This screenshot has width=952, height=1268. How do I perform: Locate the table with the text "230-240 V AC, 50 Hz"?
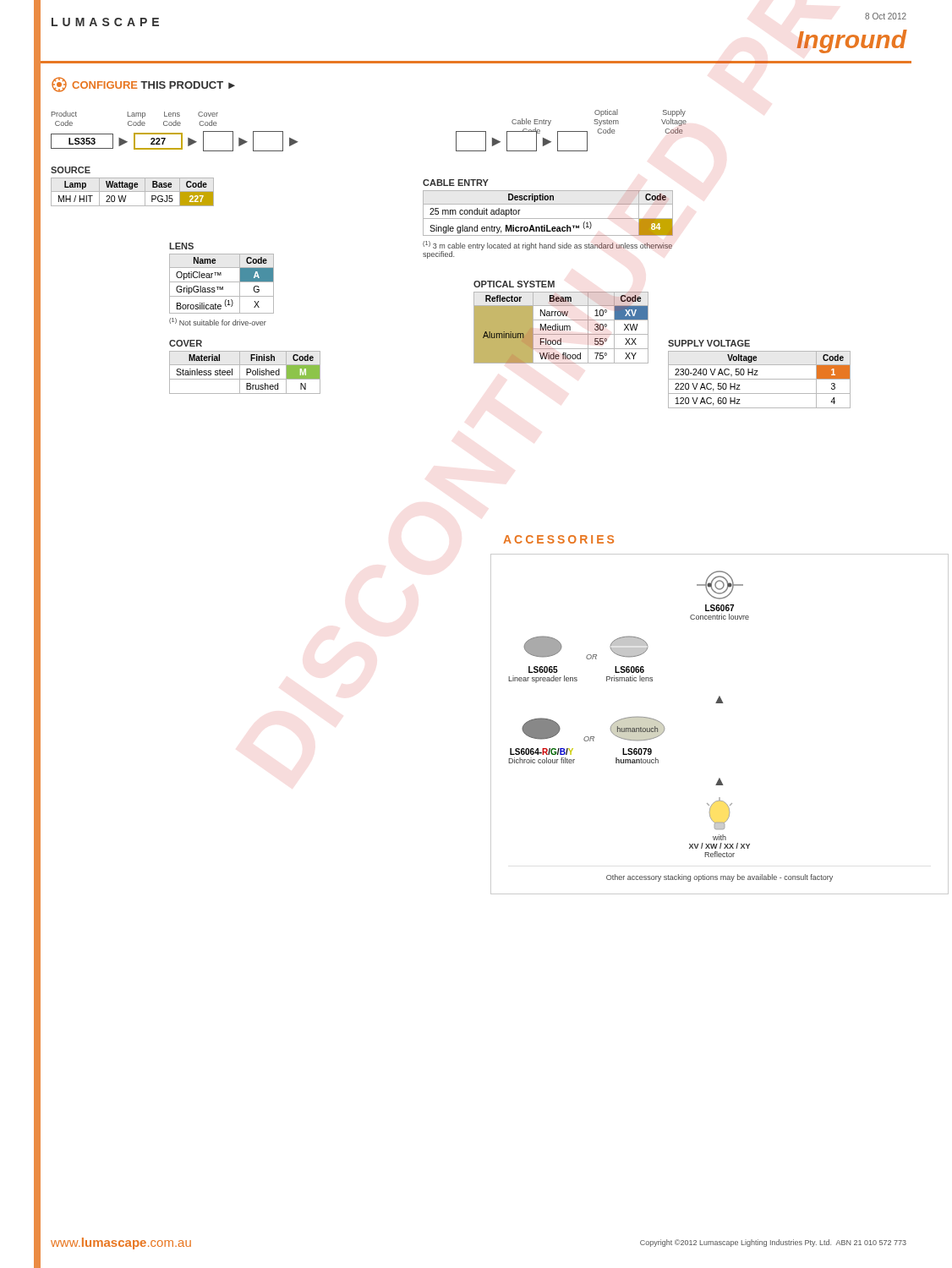(x=759, y=373)
